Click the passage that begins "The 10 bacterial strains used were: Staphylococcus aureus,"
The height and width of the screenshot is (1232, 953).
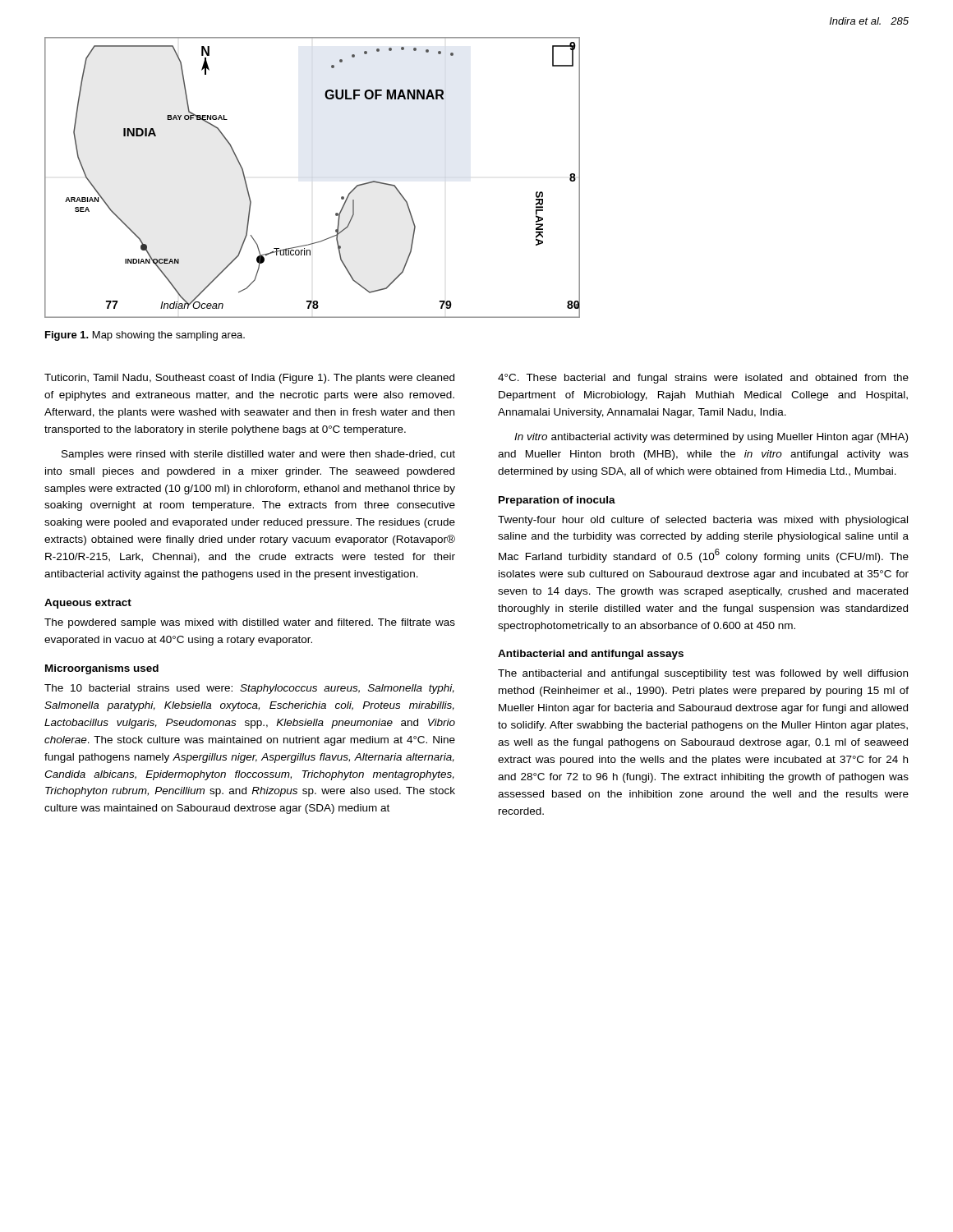point(250,749)
